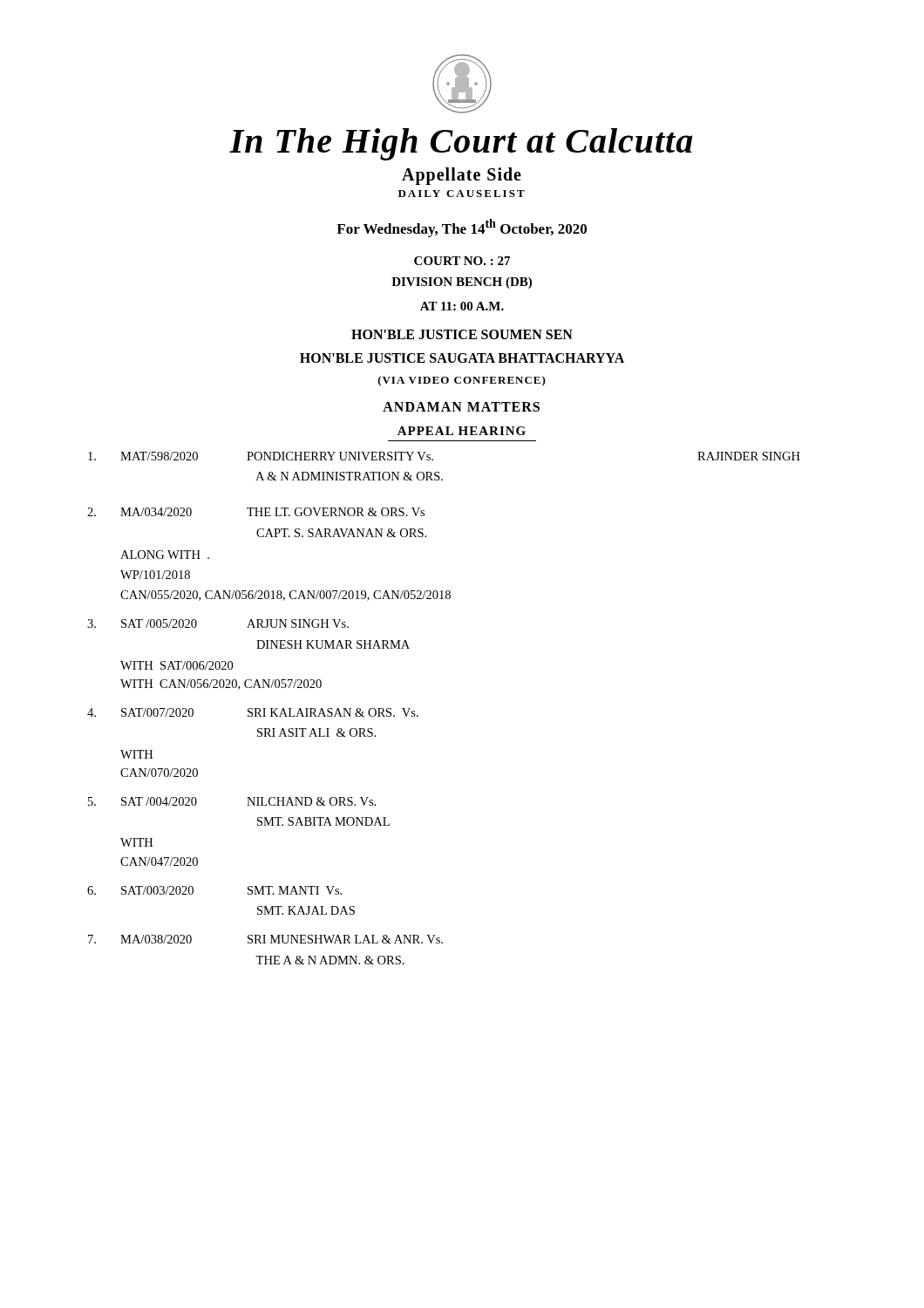Screen dimensions: 1308x924
Task: Select the element starting "5. SAT /004/2020 NILCHAND &"
Action: pyautogui.click(x=157, y=801)
